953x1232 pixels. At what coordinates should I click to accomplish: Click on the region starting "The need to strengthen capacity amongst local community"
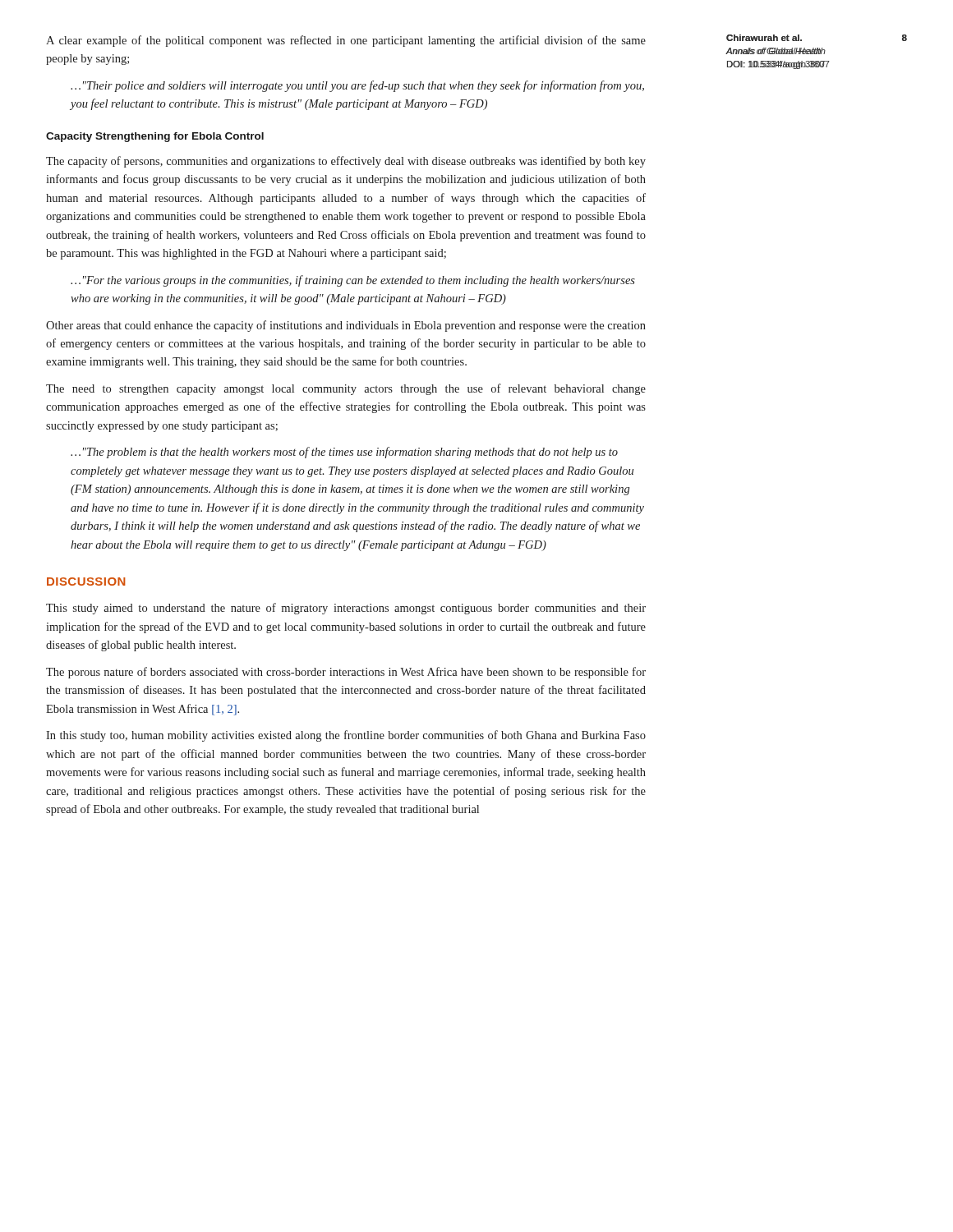click(x=346, y=407)
